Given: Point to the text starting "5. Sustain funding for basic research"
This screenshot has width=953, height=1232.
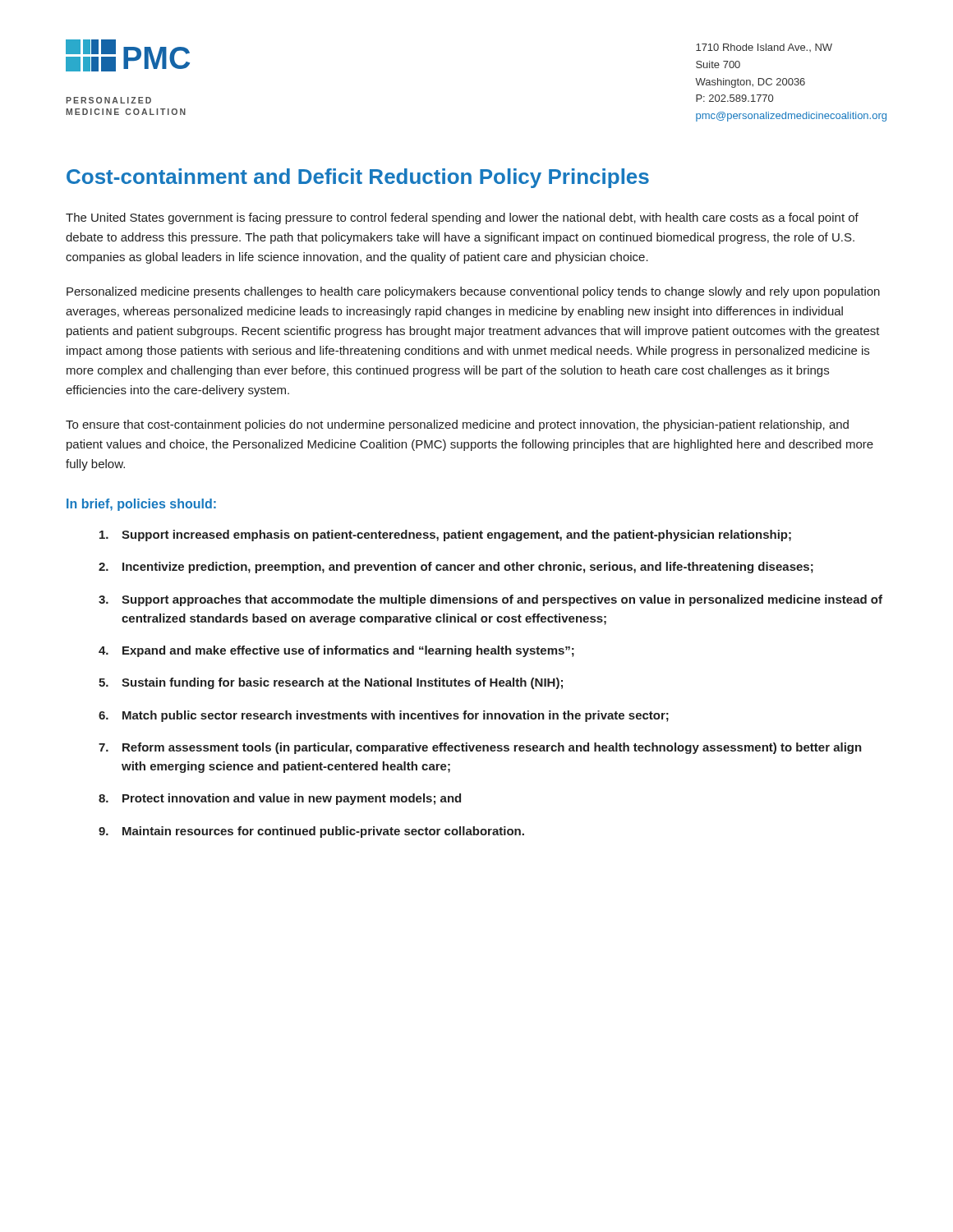Looking at the screenshot, I should pos(331,683).
